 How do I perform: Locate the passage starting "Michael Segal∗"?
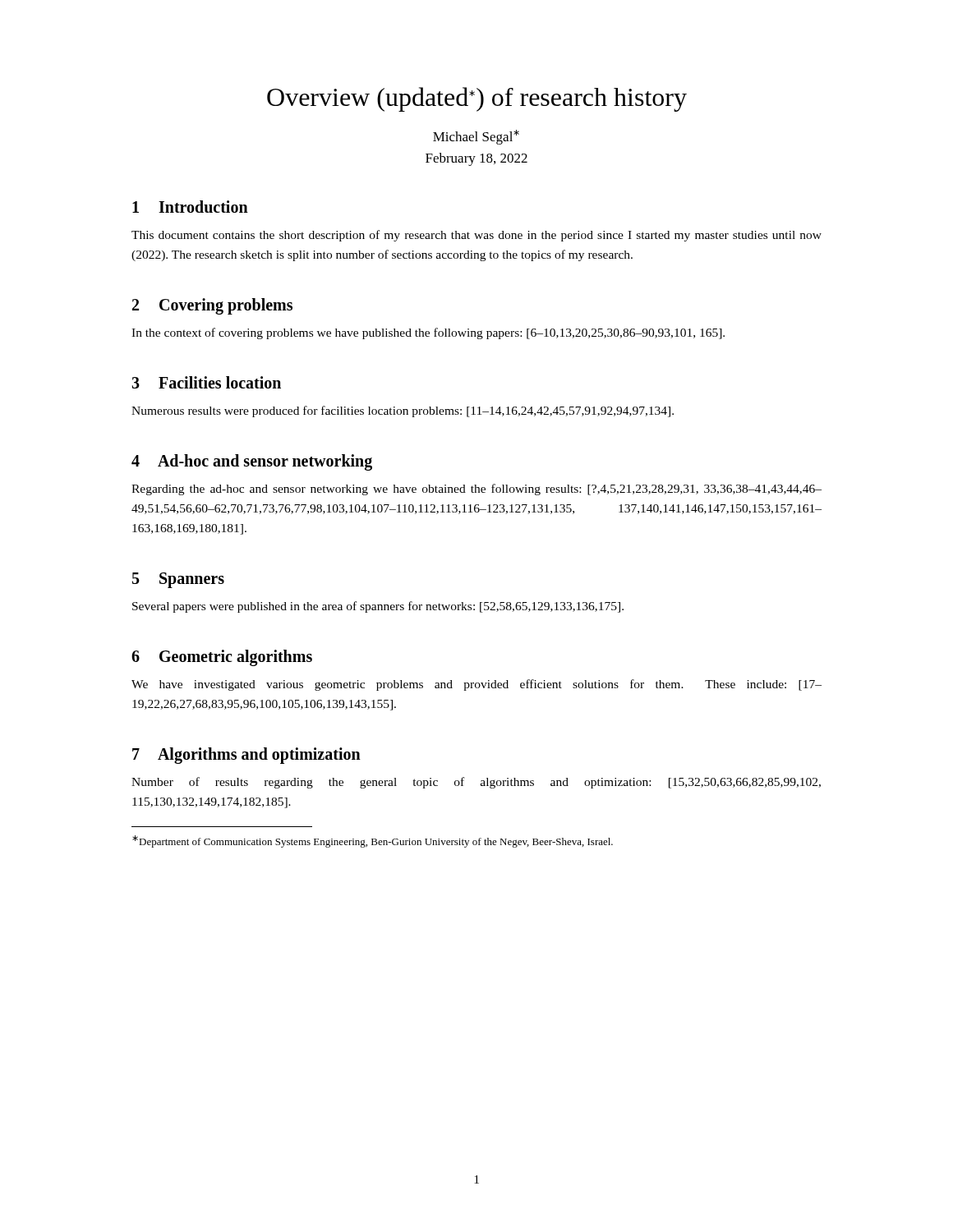[476, 136]
